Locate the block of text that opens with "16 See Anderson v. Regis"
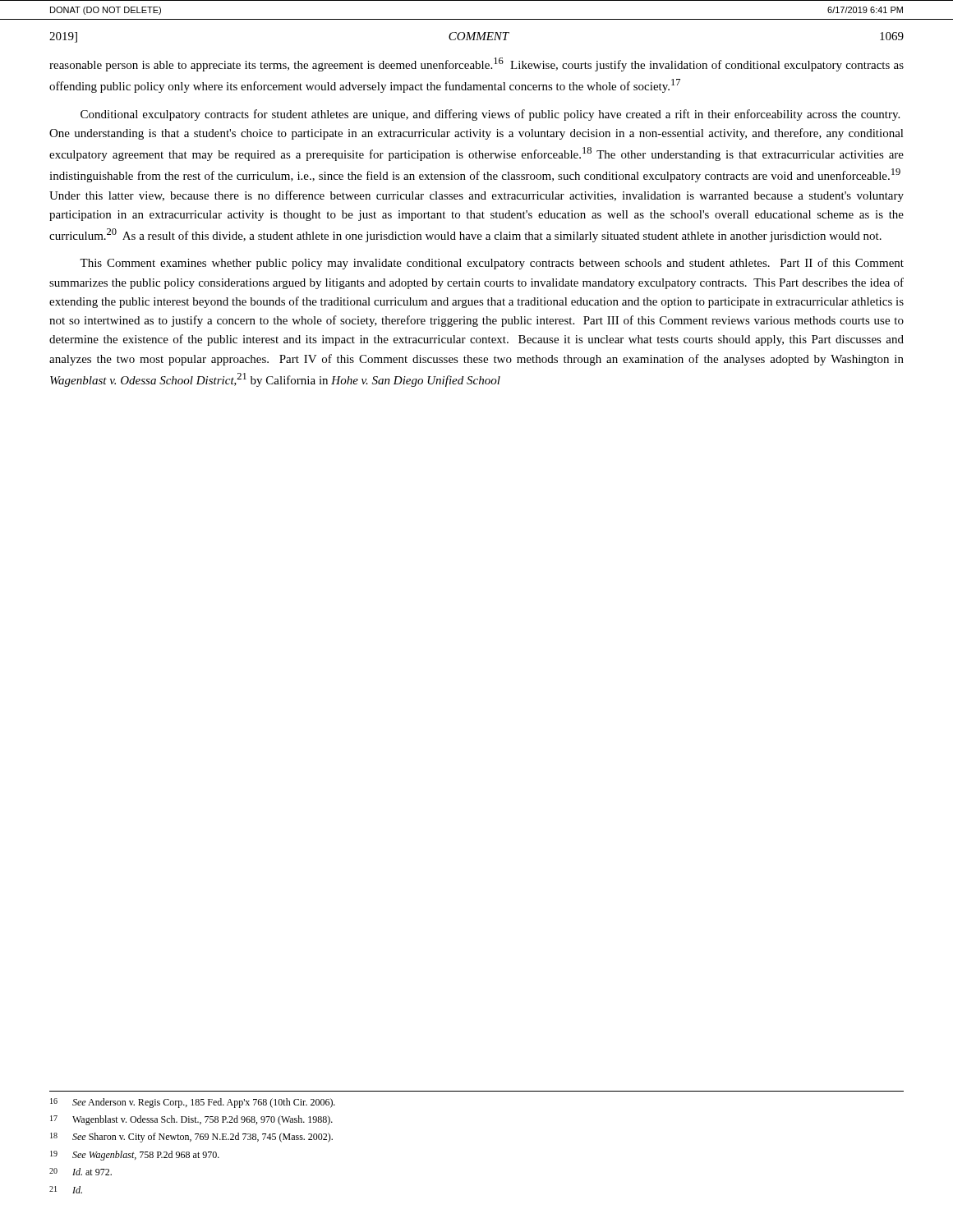Image resolution: width=953 pixels, height=1232 pixels. click(x=192, y=1104)
